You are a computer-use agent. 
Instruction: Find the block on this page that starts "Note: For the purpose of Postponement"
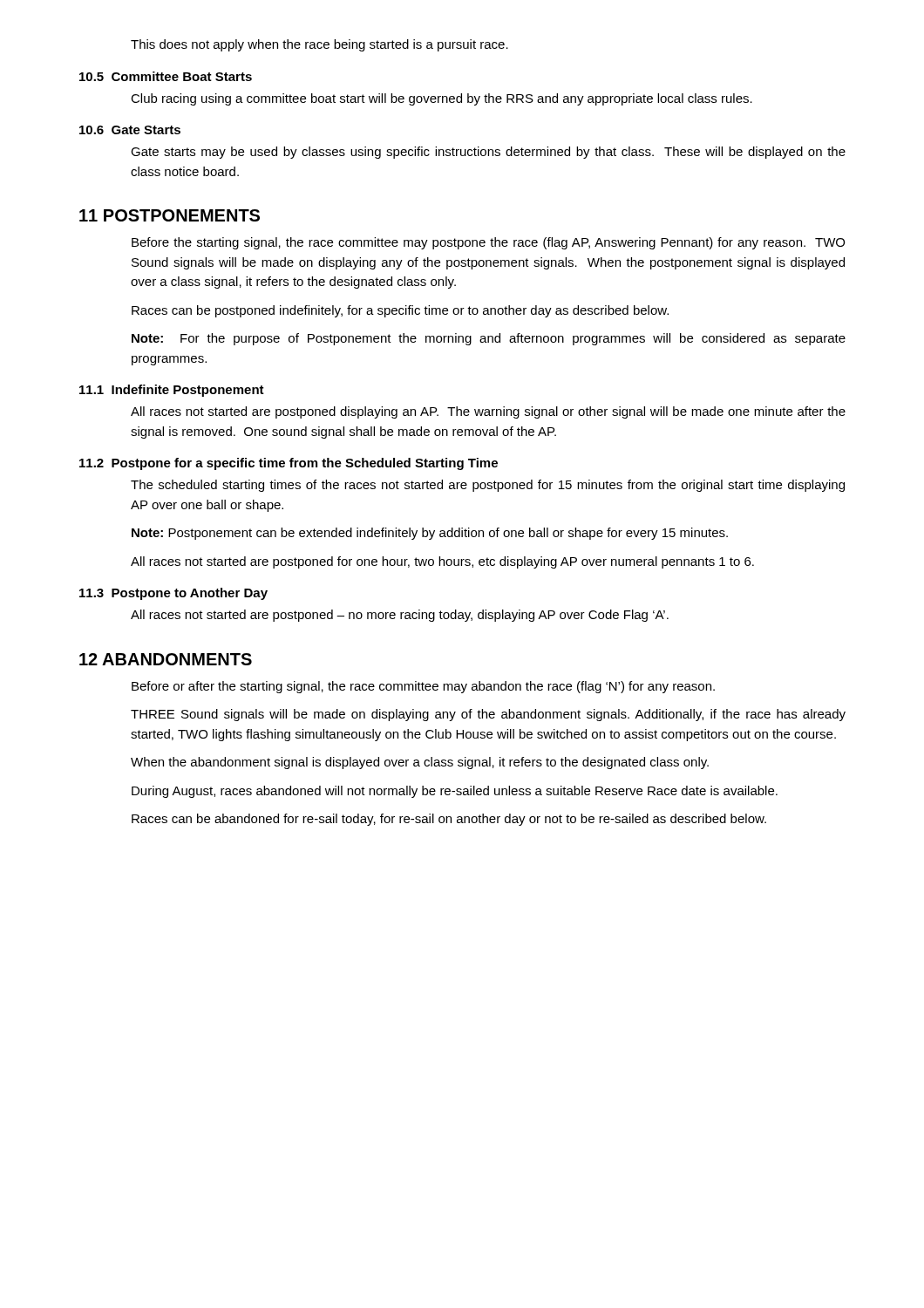pyautogui.click(x=488, y=348)
